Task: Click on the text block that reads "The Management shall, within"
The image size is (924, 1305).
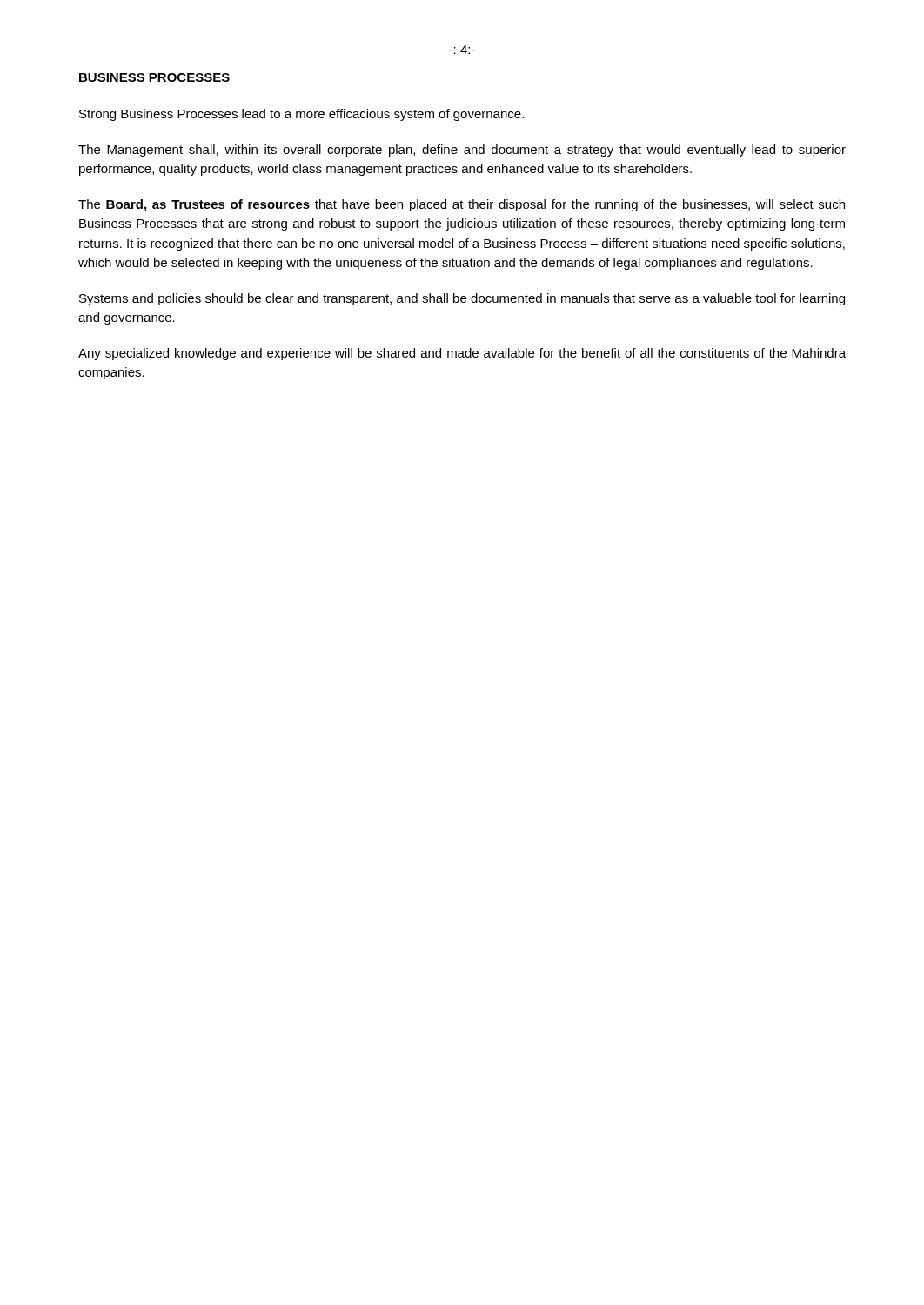Action: point(462,159)
